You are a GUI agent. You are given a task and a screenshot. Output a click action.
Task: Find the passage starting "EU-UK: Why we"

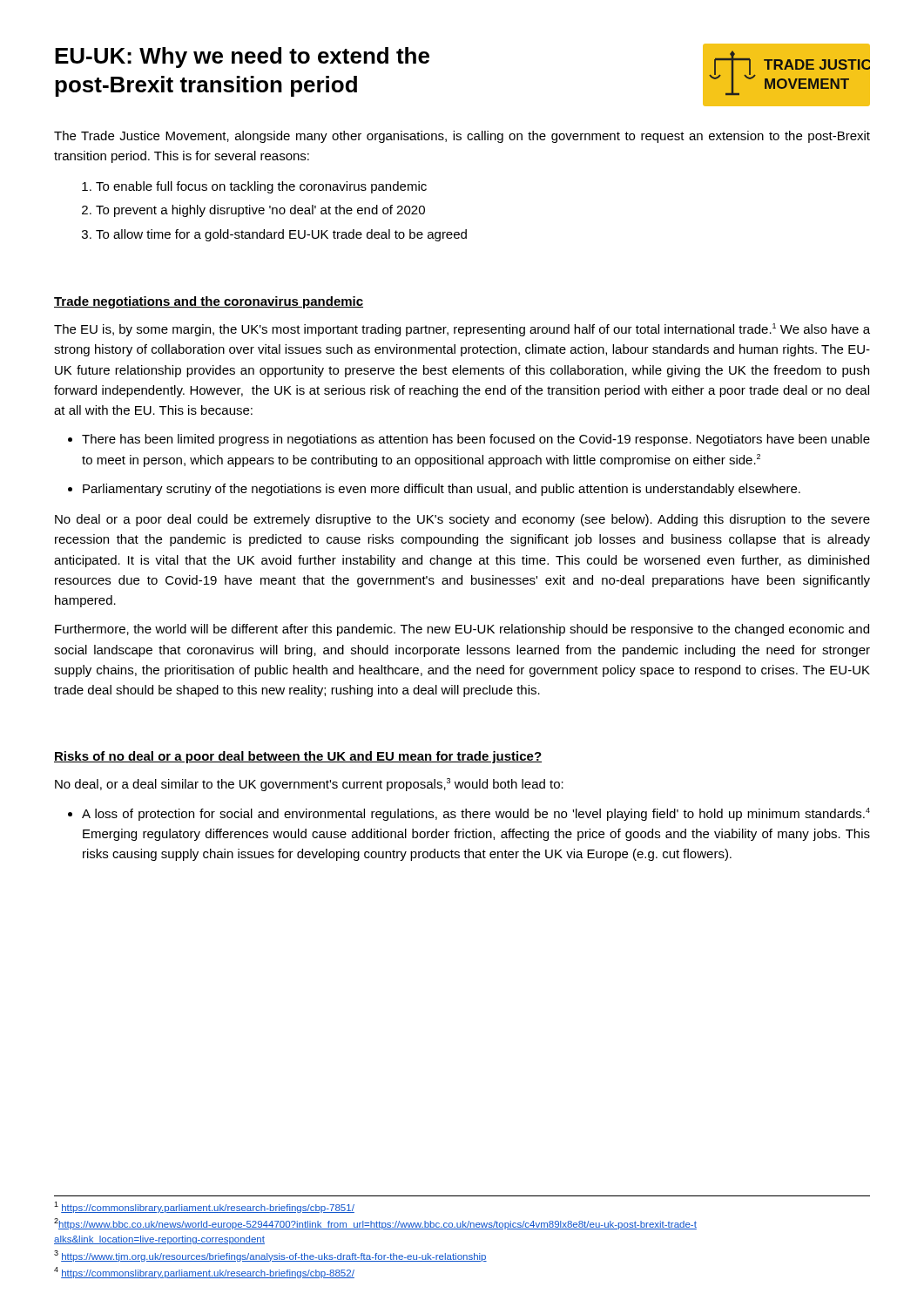368,70
